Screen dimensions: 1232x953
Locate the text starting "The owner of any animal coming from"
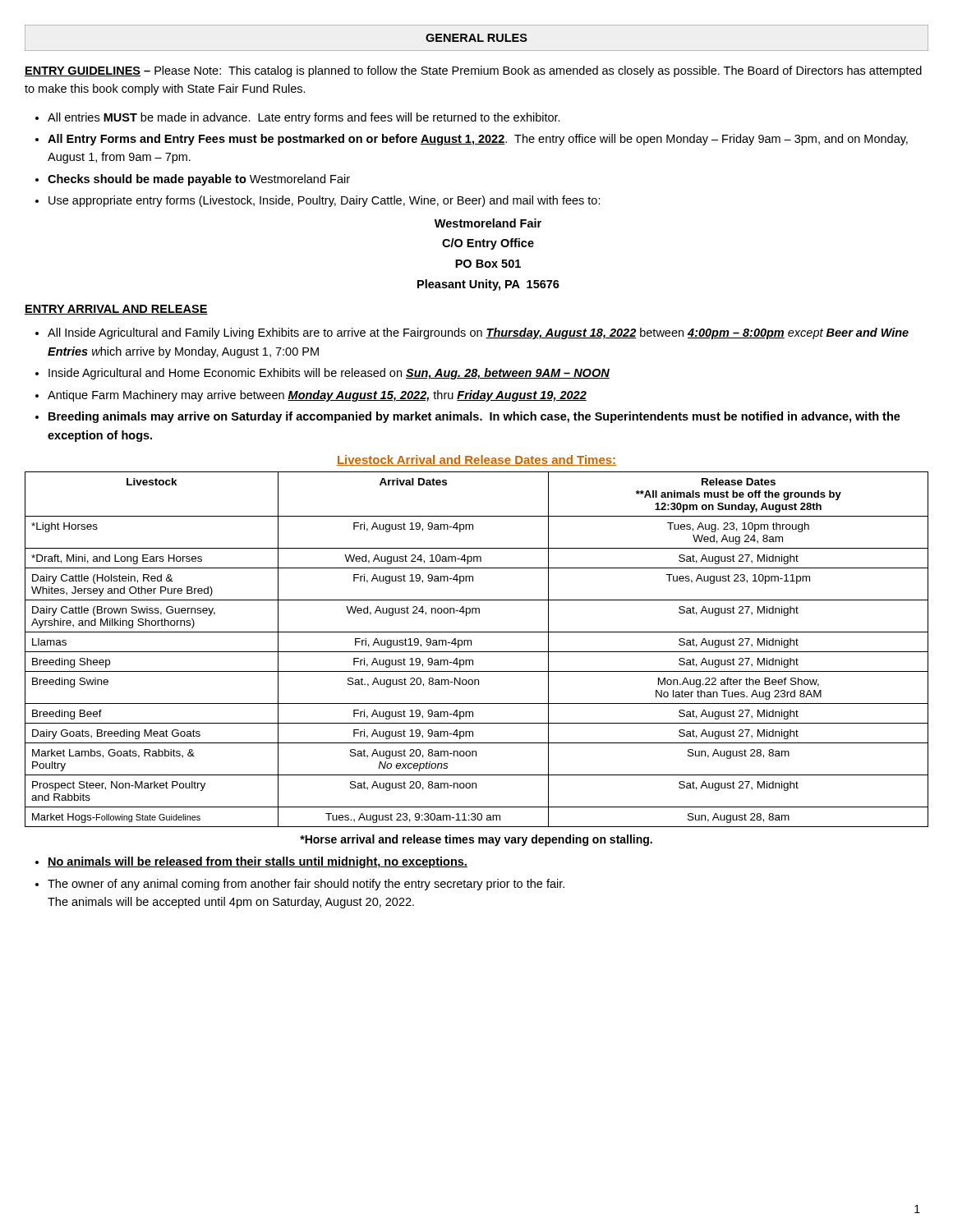[307, 893]
